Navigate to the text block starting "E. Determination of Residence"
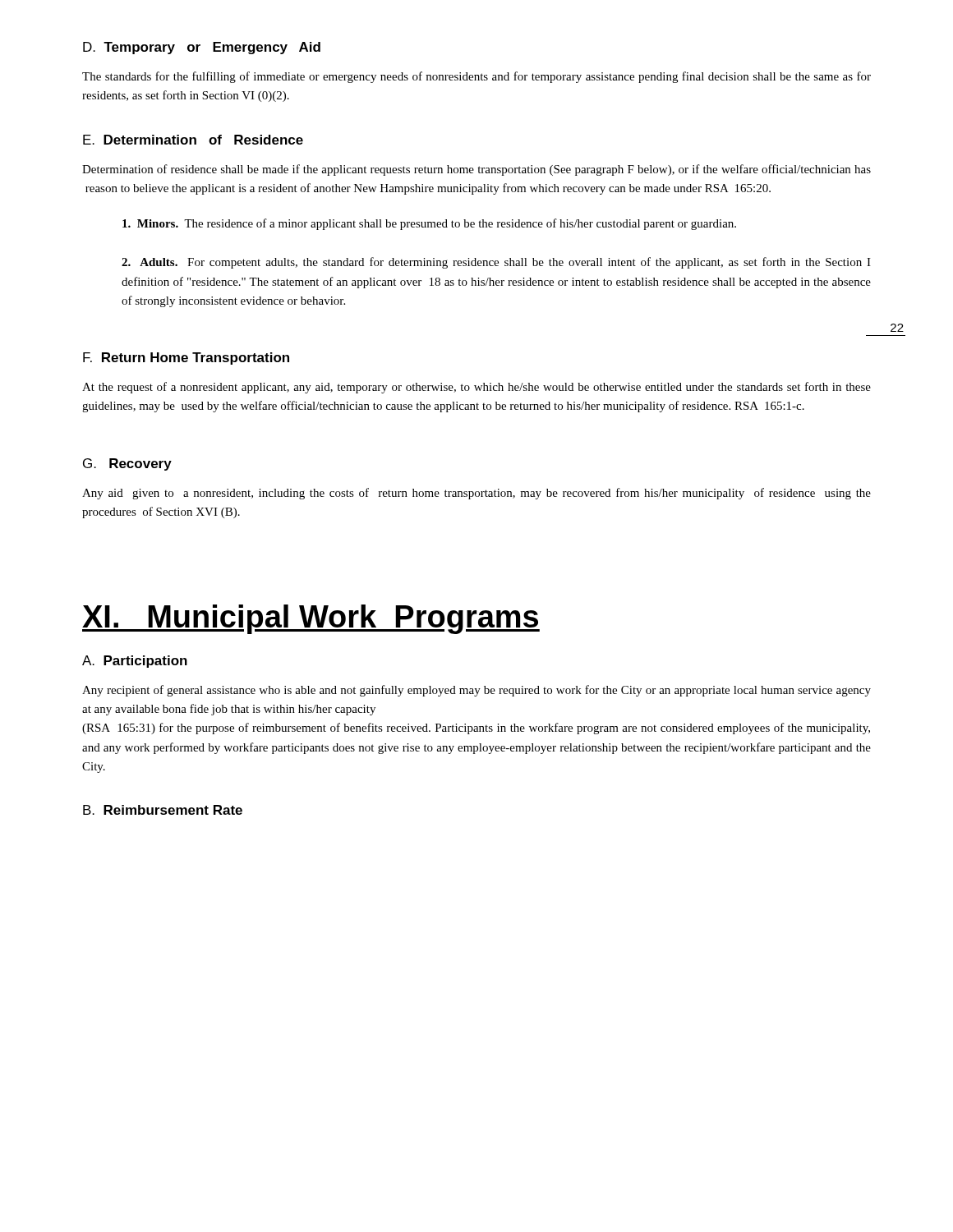 (193, 140)
